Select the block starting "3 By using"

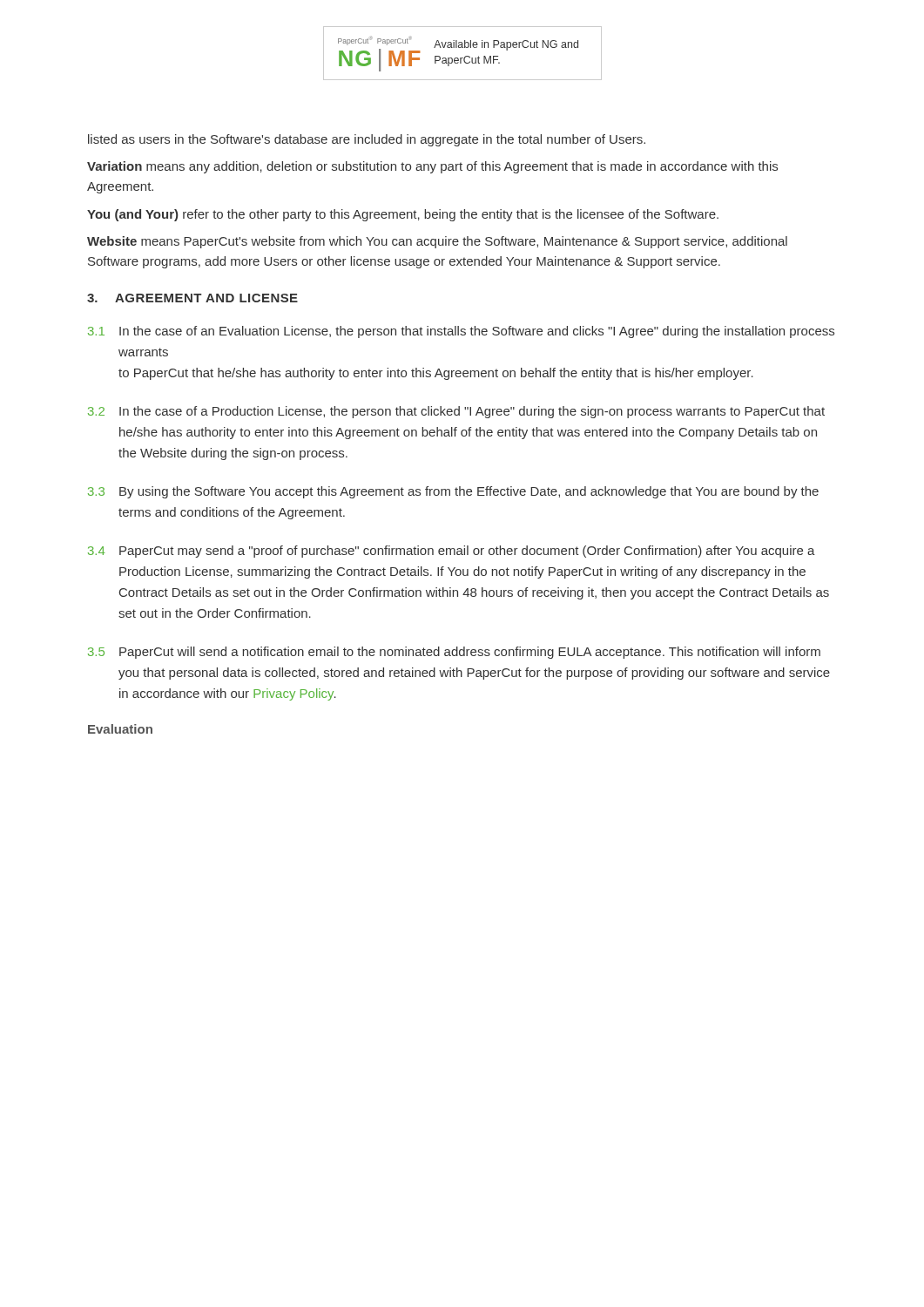[x=462, y=502]
